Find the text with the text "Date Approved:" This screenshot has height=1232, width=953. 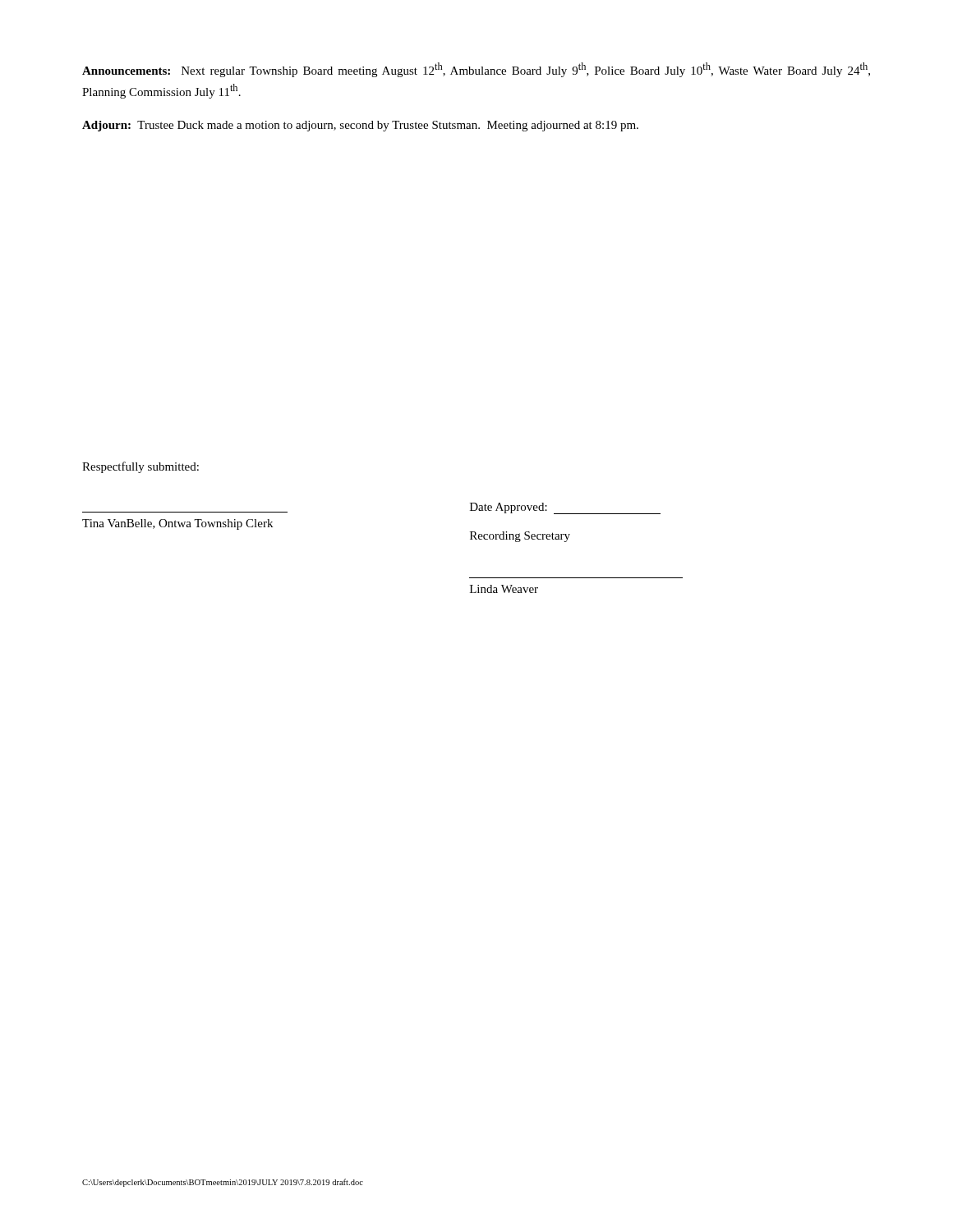click(x=565, y=506)
